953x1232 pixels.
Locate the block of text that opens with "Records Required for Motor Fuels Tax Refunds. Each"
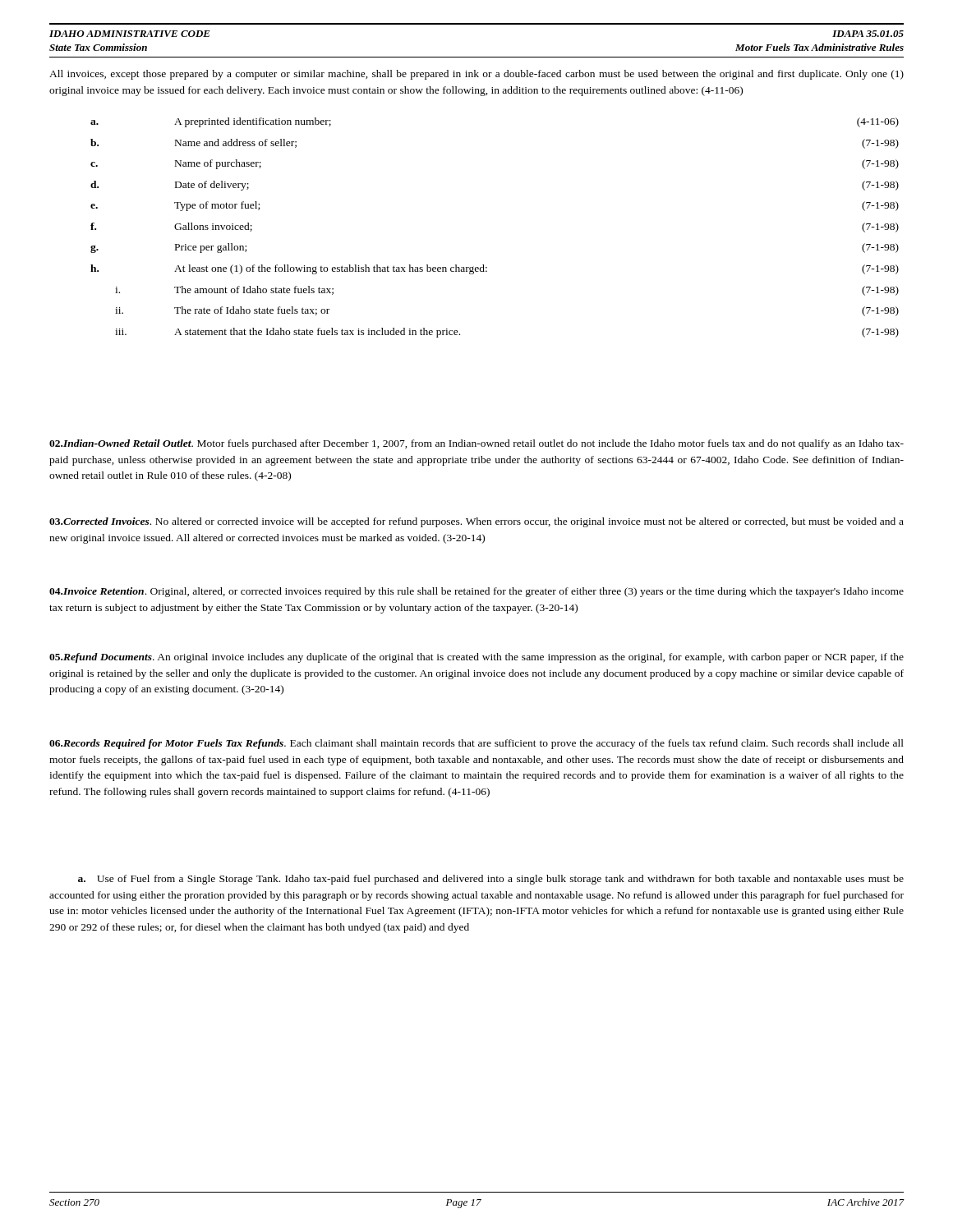point(476,767)
